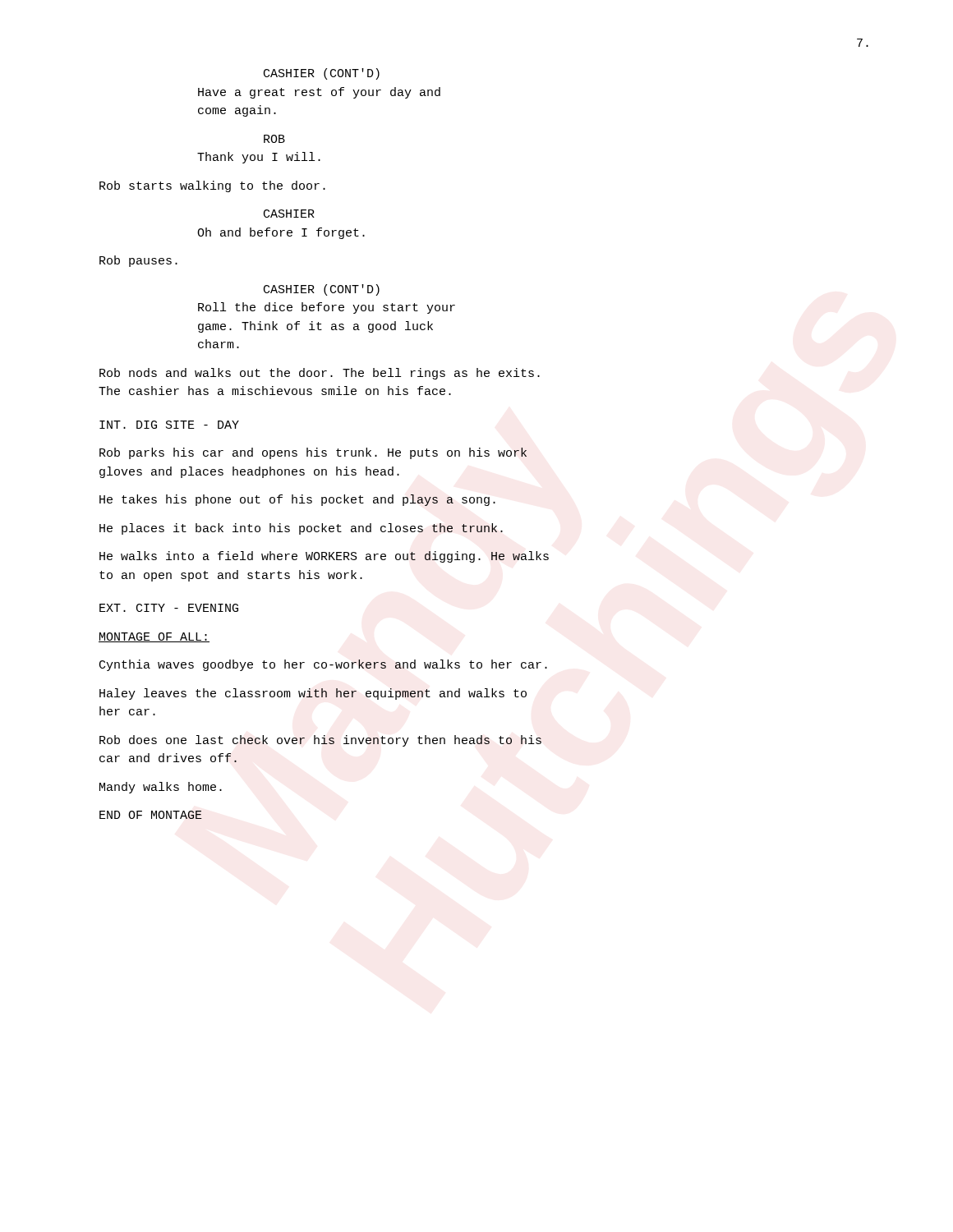953x1232 pixels.
Task: Locate the text block that says "He takes his phone out of his pocket"
Action: point(298,501)
